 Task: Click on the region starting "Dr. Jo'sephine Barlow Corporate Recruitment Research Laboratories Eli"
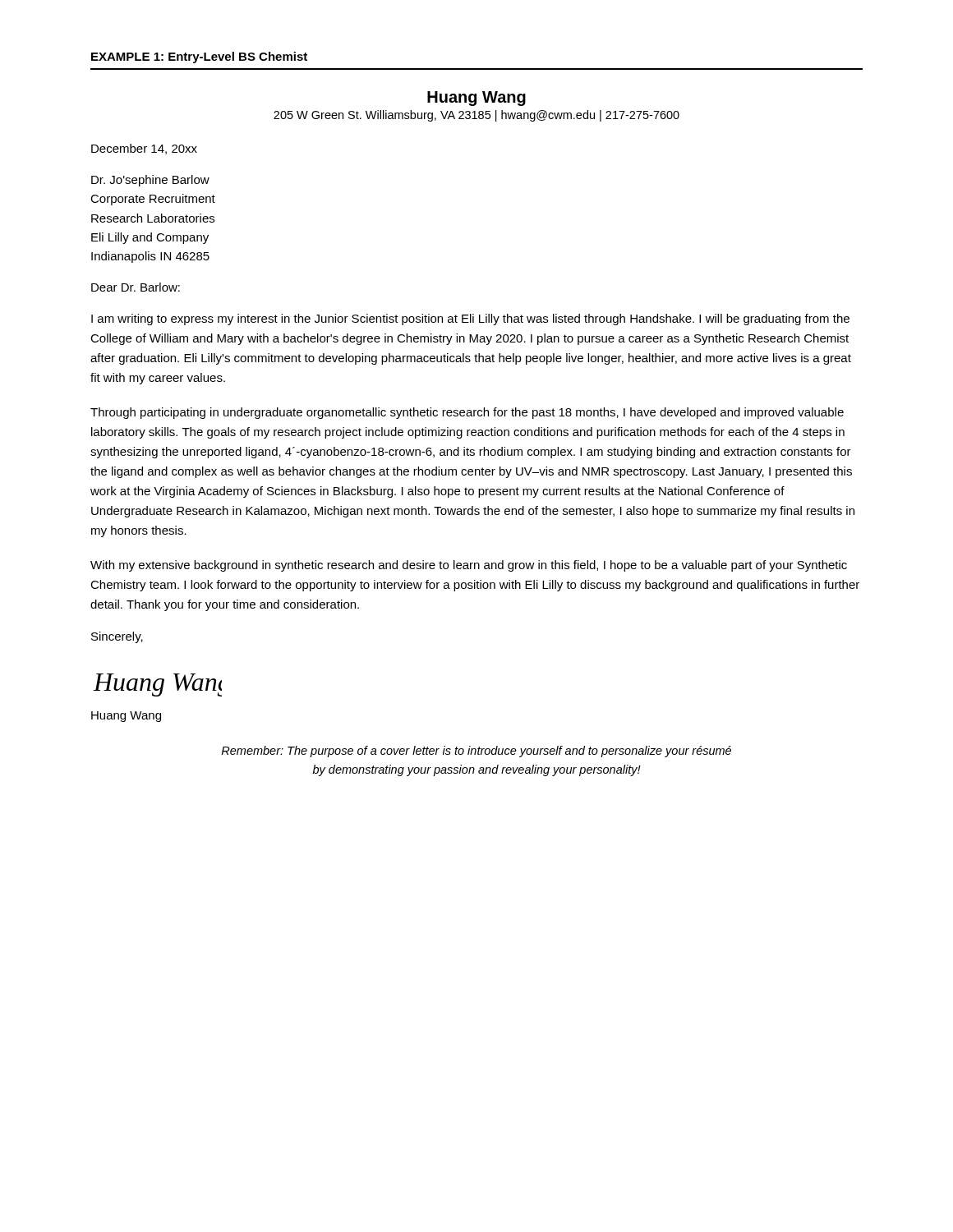(x=153, y=218)
